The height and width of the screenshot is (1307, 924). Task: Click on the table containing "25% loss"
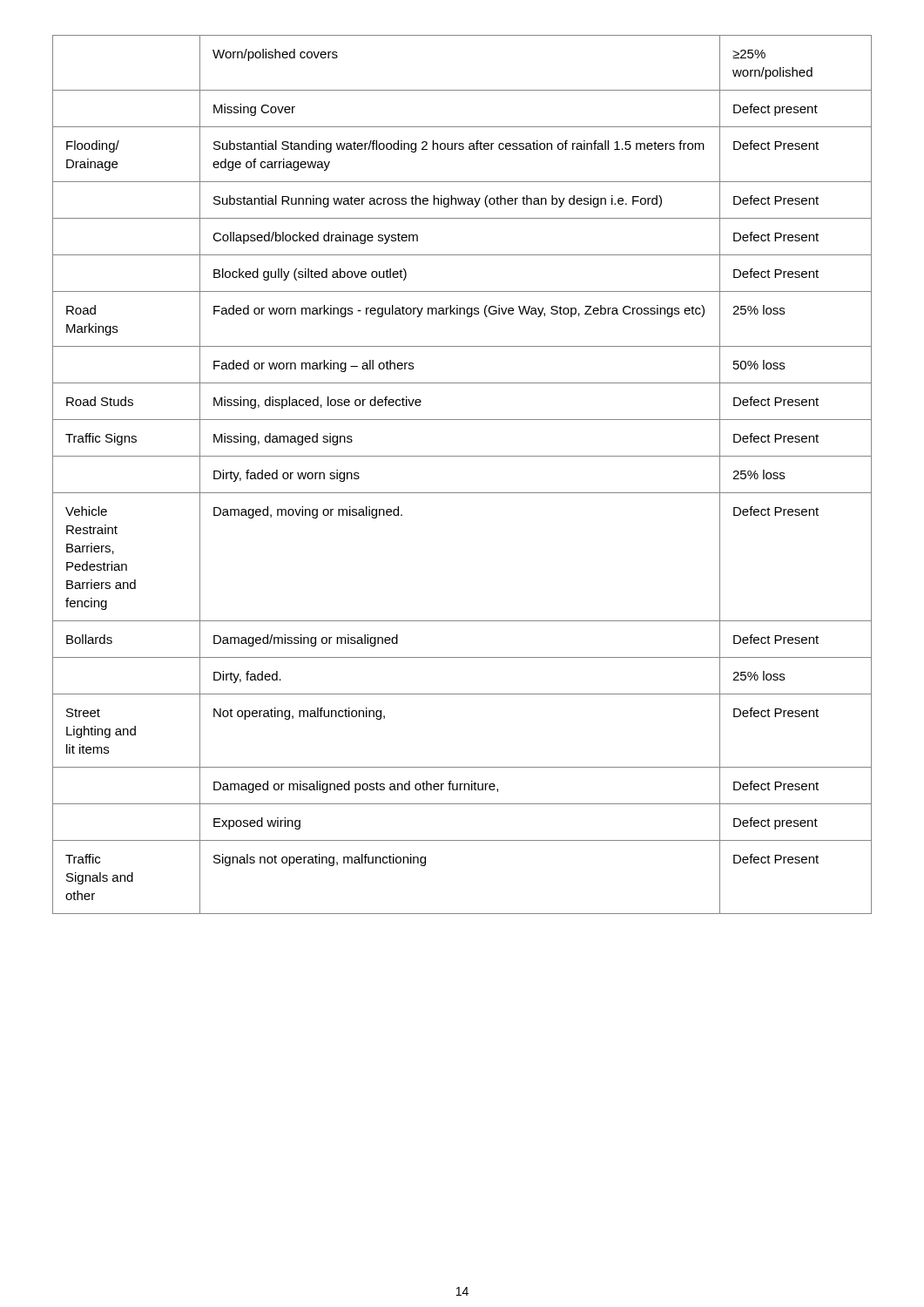(x=462, y=474)
